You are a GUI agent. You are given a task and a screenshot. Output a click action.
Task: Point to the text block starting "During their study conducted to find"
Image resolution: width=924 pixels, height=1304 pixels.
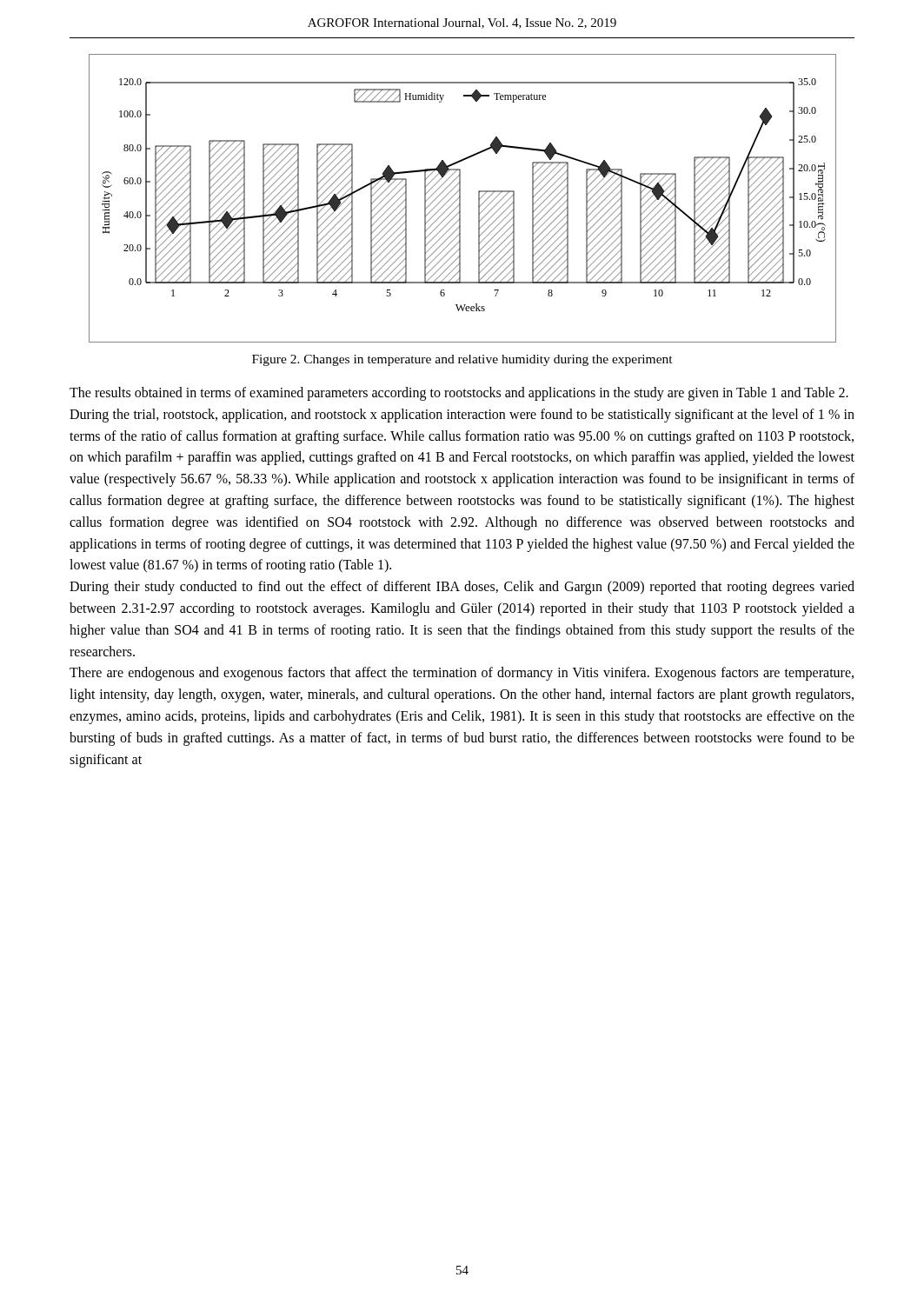(462, 619)
